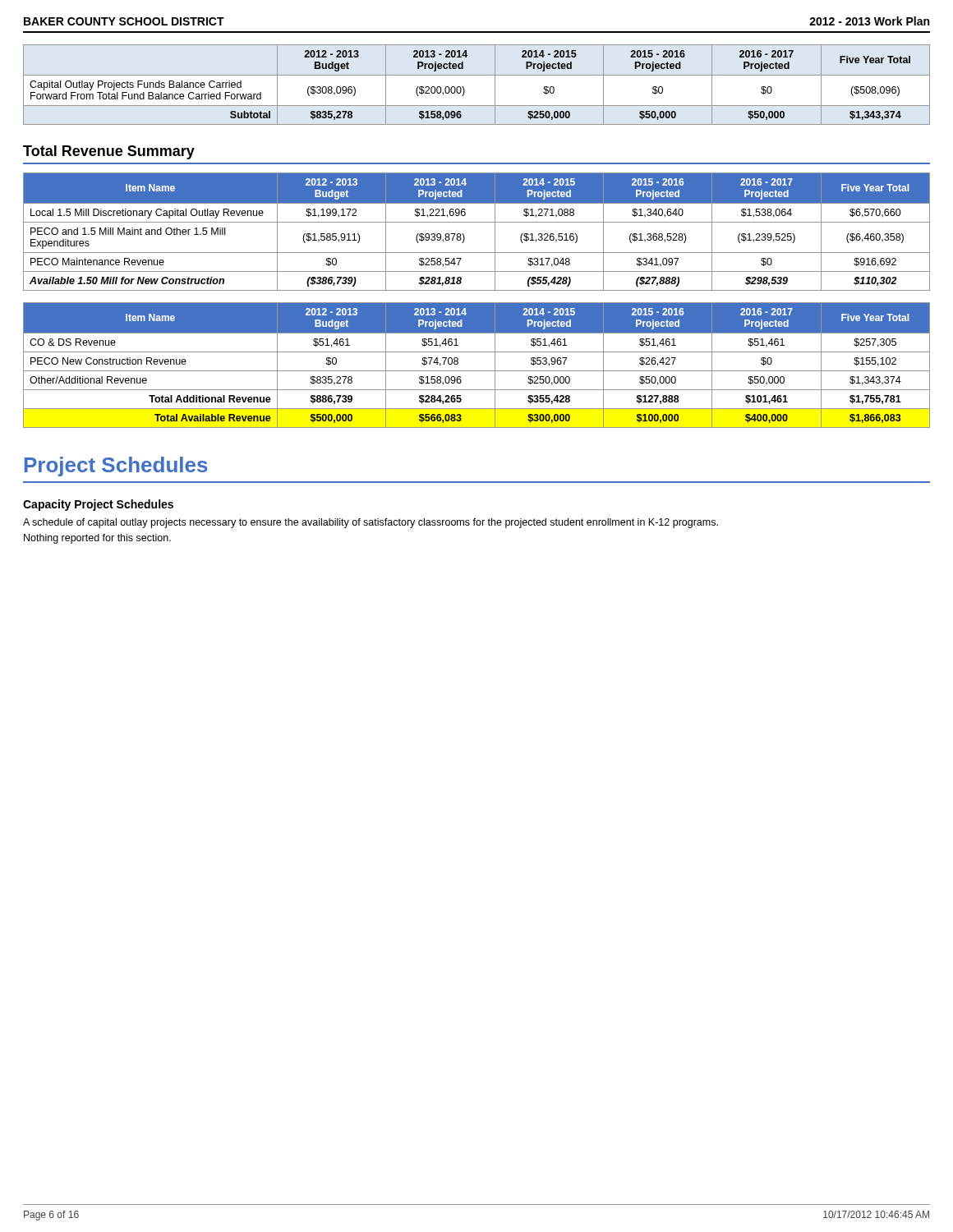Click on the region starting "Nothing reported for this section."
The image size is (953, 1232).
(97, 538)
